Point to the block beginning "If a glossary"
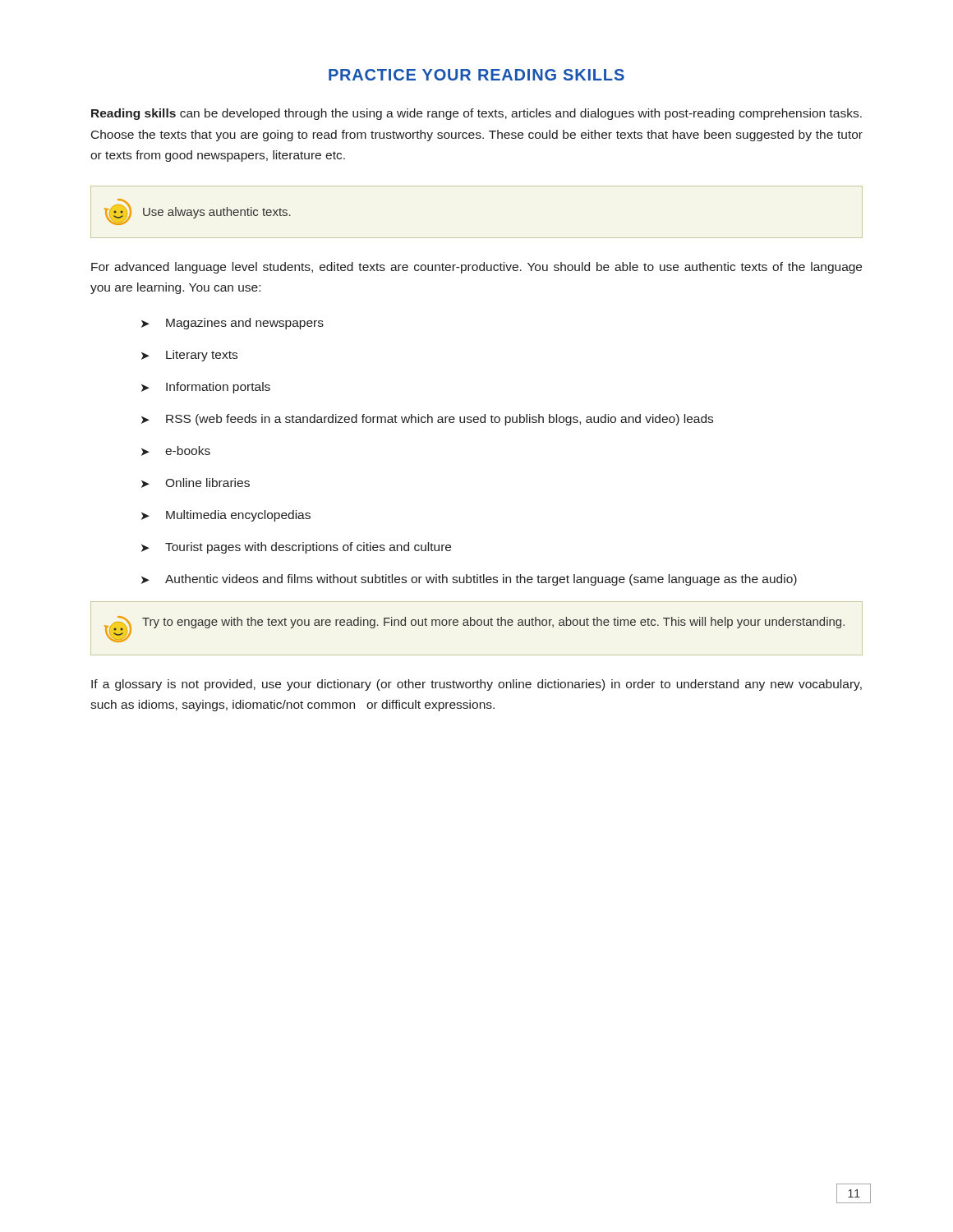 [476, 694]
